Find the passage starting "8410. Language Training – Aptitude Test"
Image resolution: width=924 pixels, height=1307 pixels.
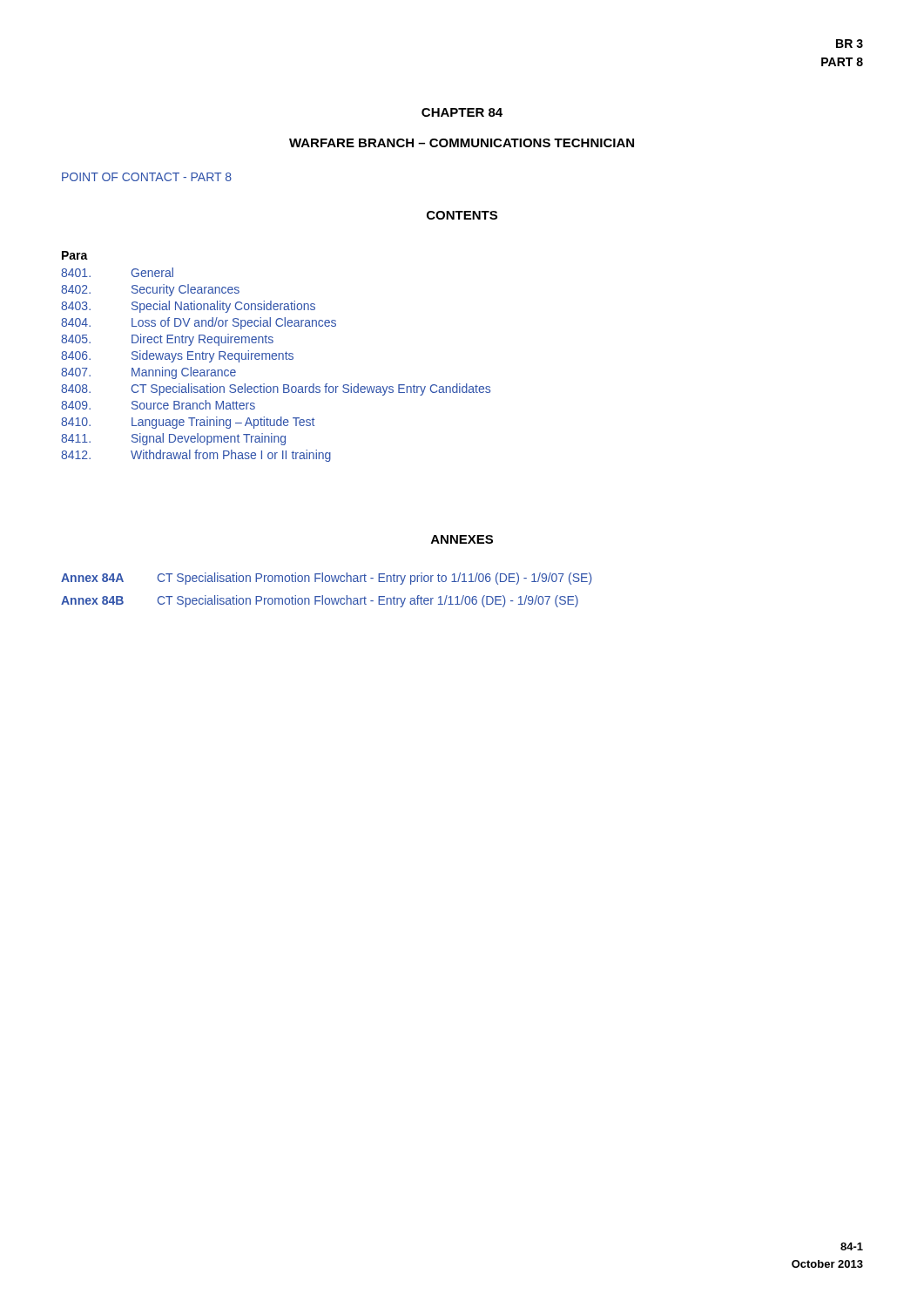coord(188,422)
